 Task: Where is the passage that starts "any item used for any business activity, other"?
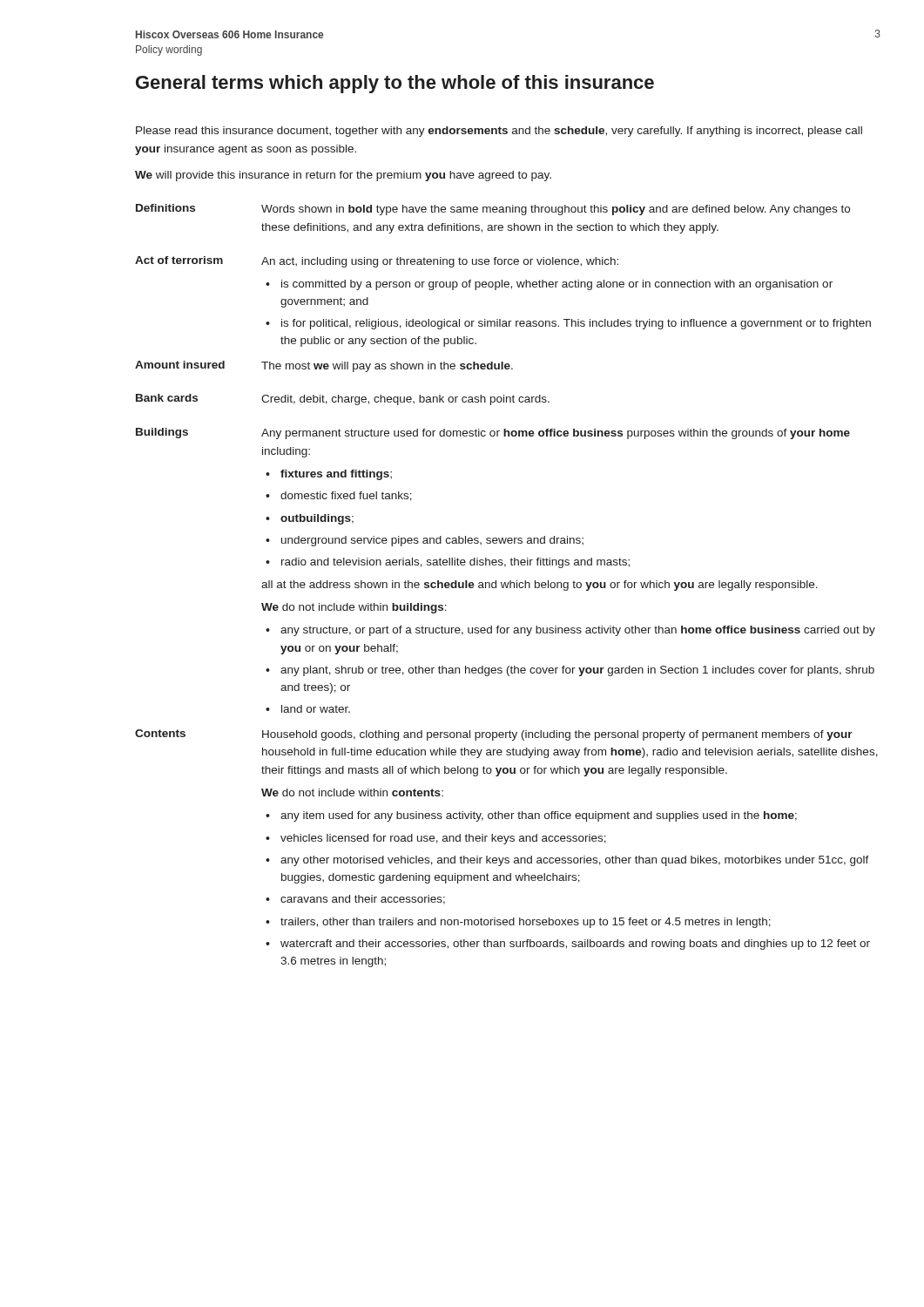[539, 815]
